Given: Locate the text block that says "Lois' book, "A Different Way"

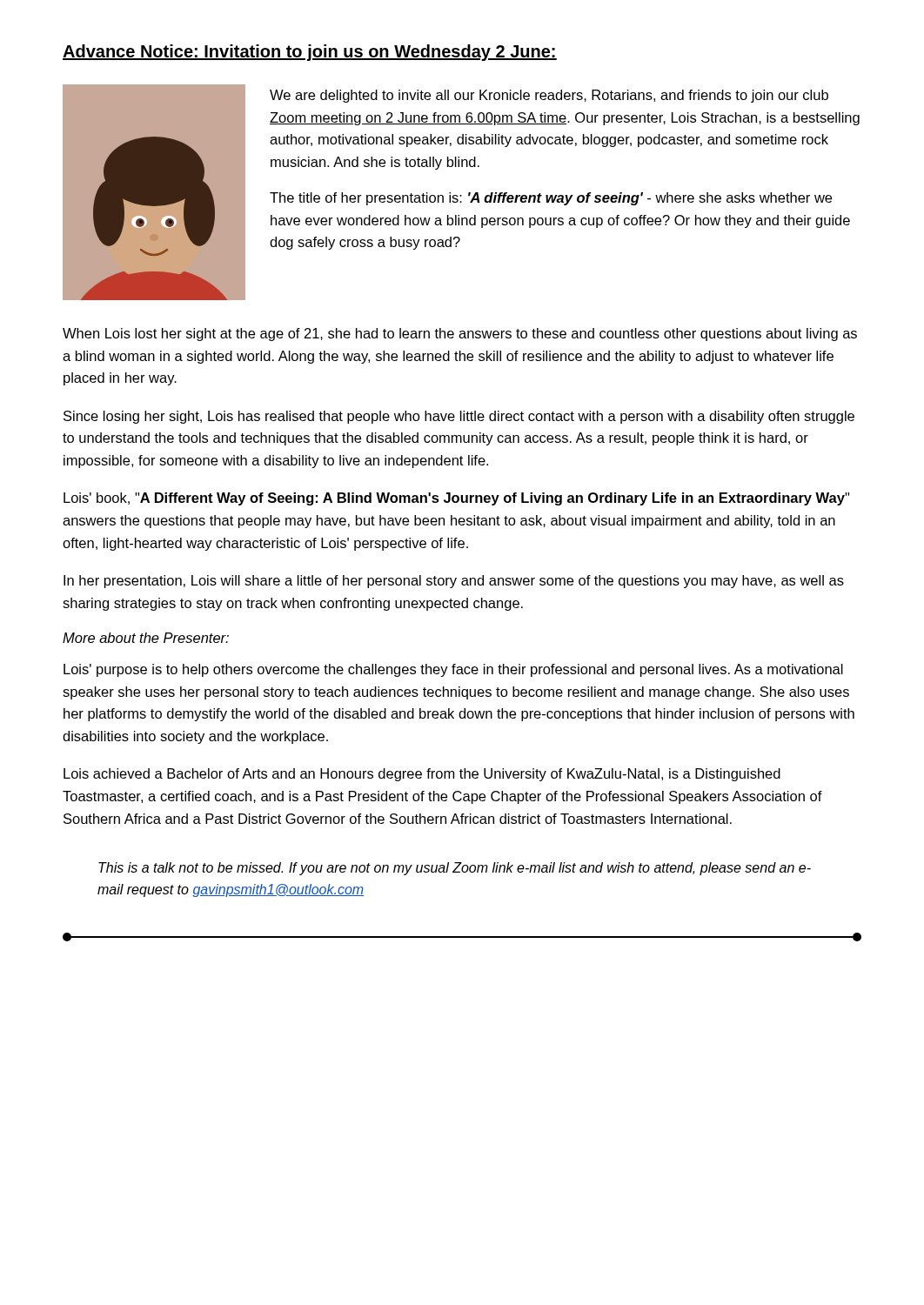Looking at the screenshot, I should point(456,520).
